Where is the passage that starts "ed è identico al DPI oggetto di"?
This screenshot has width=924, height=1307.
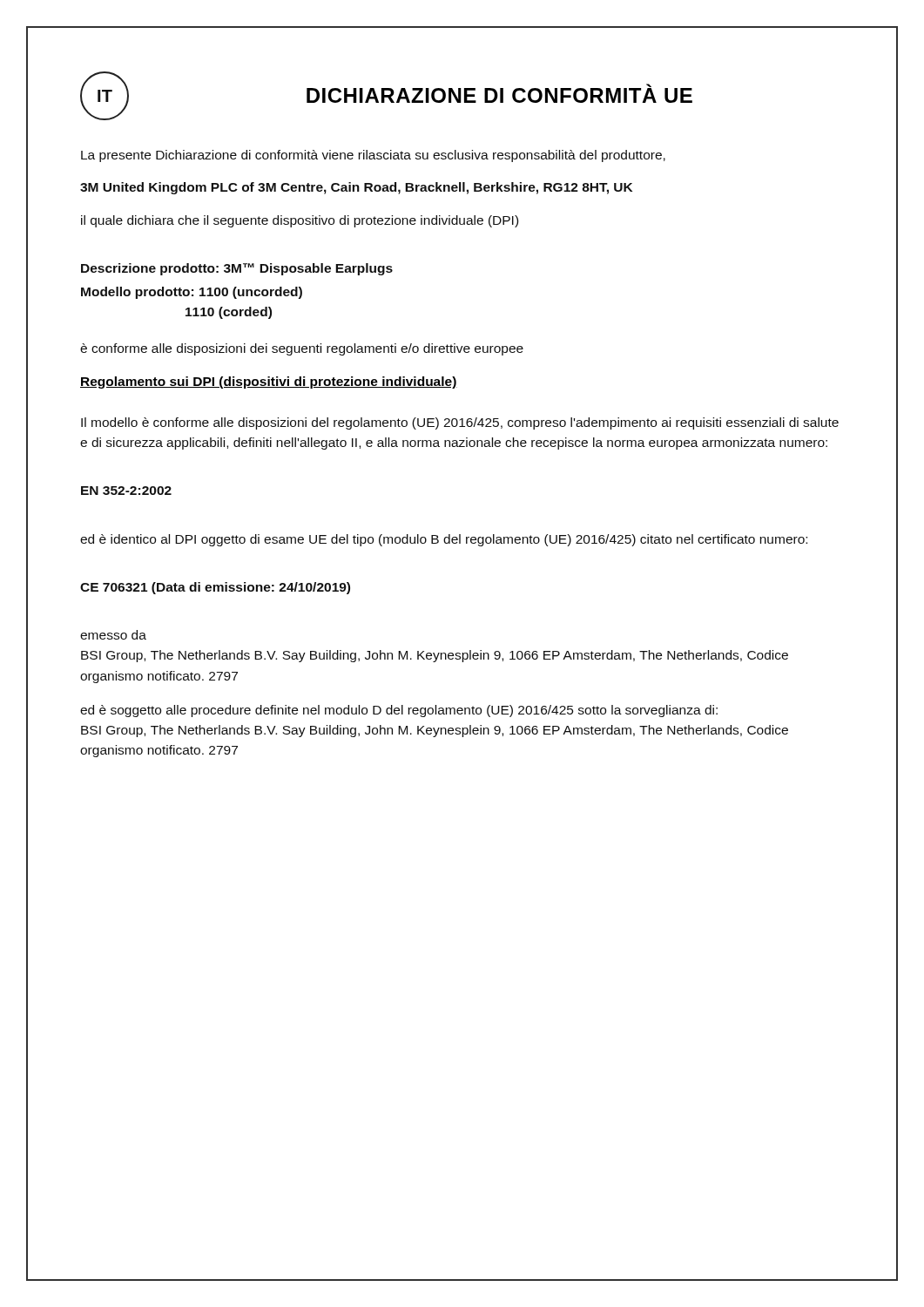(x=444, y=538)
